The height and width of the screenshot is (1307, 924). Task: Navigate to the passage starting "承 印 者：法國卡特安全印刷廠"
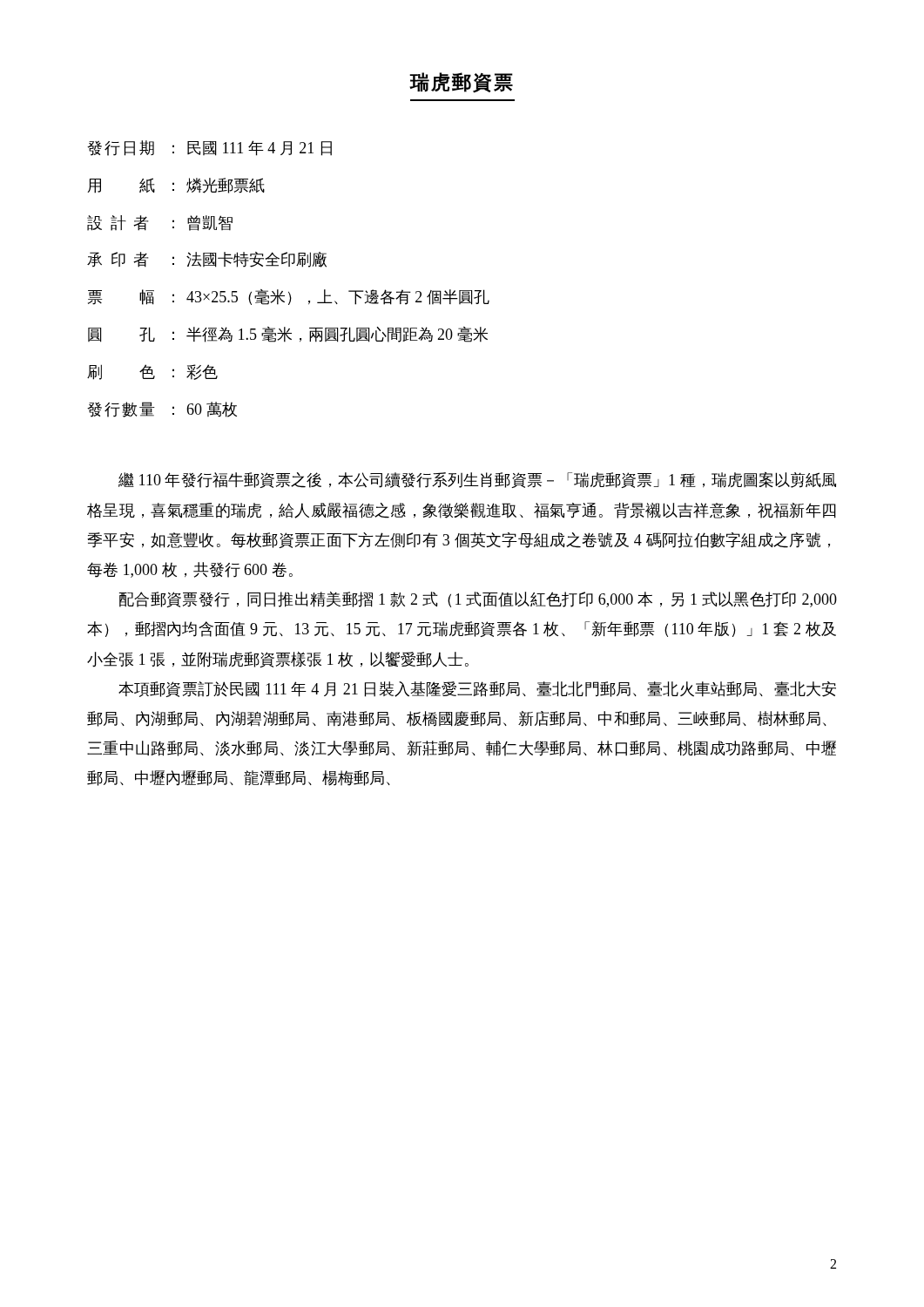(x=207, y=260)
